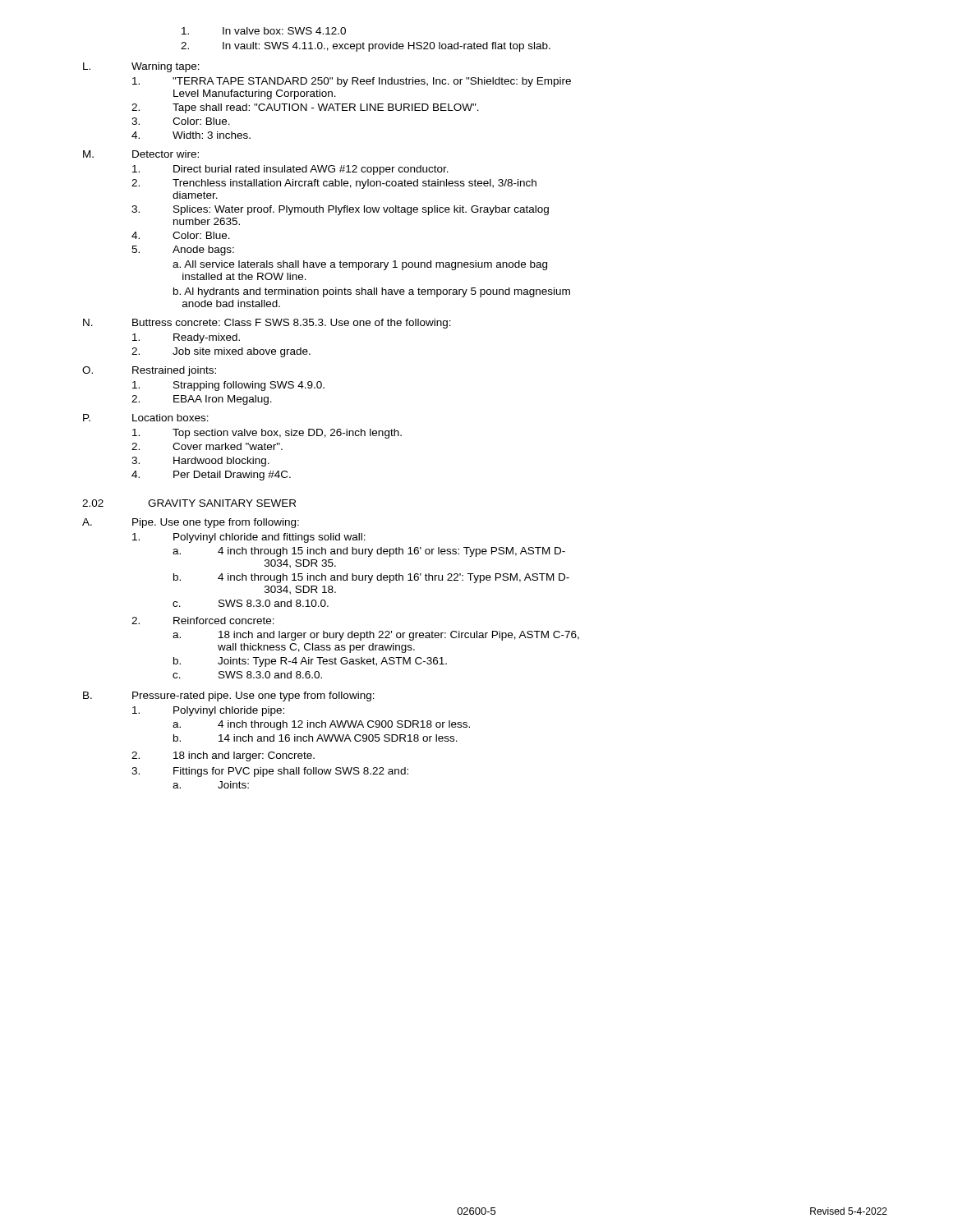
Task: Locate the element starting "L. Warning tape:"
Action: point(485,101)
